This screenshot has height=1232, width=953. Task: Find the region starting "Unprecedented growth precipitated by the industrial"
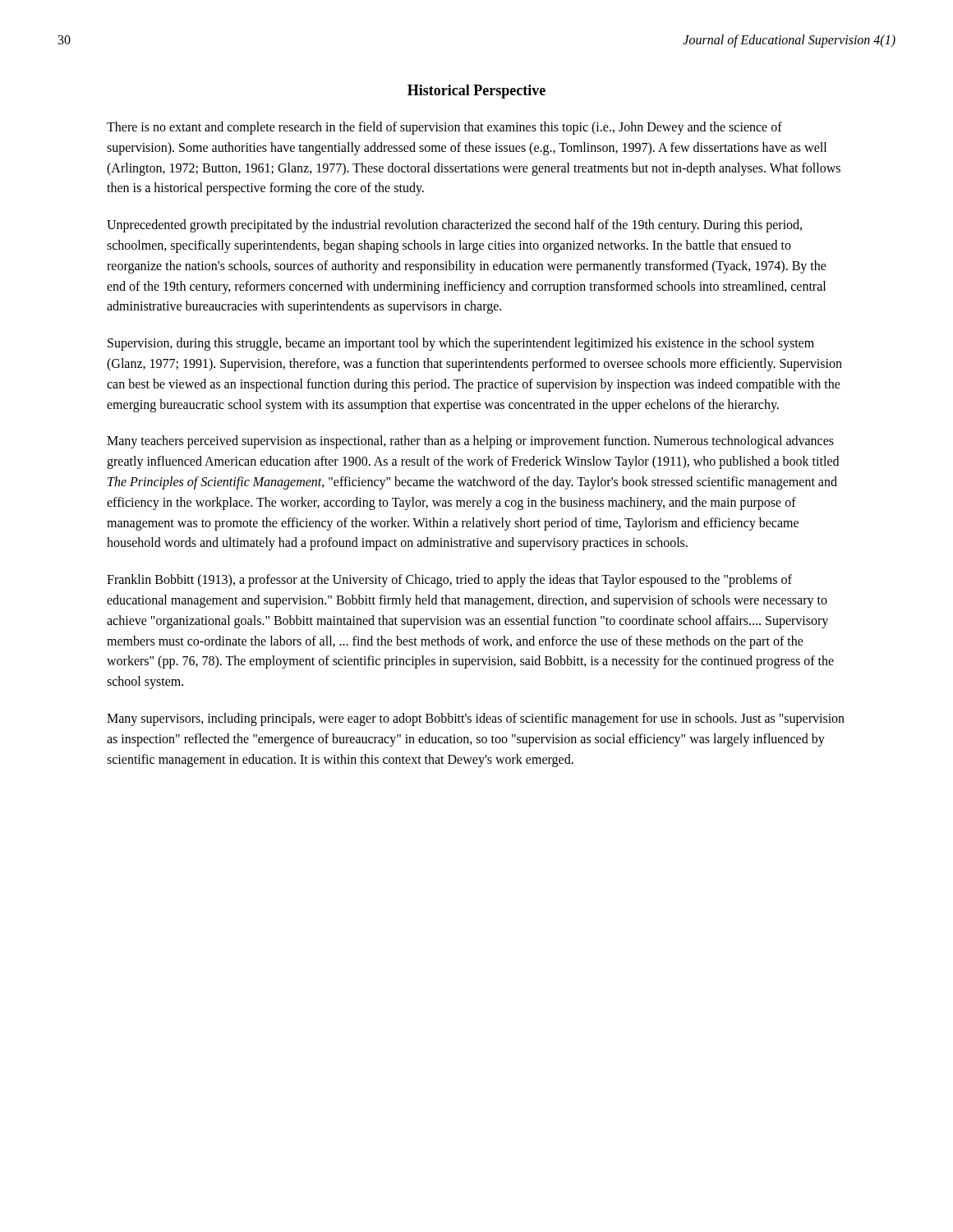pyautogui.click(x=467, y=265)
